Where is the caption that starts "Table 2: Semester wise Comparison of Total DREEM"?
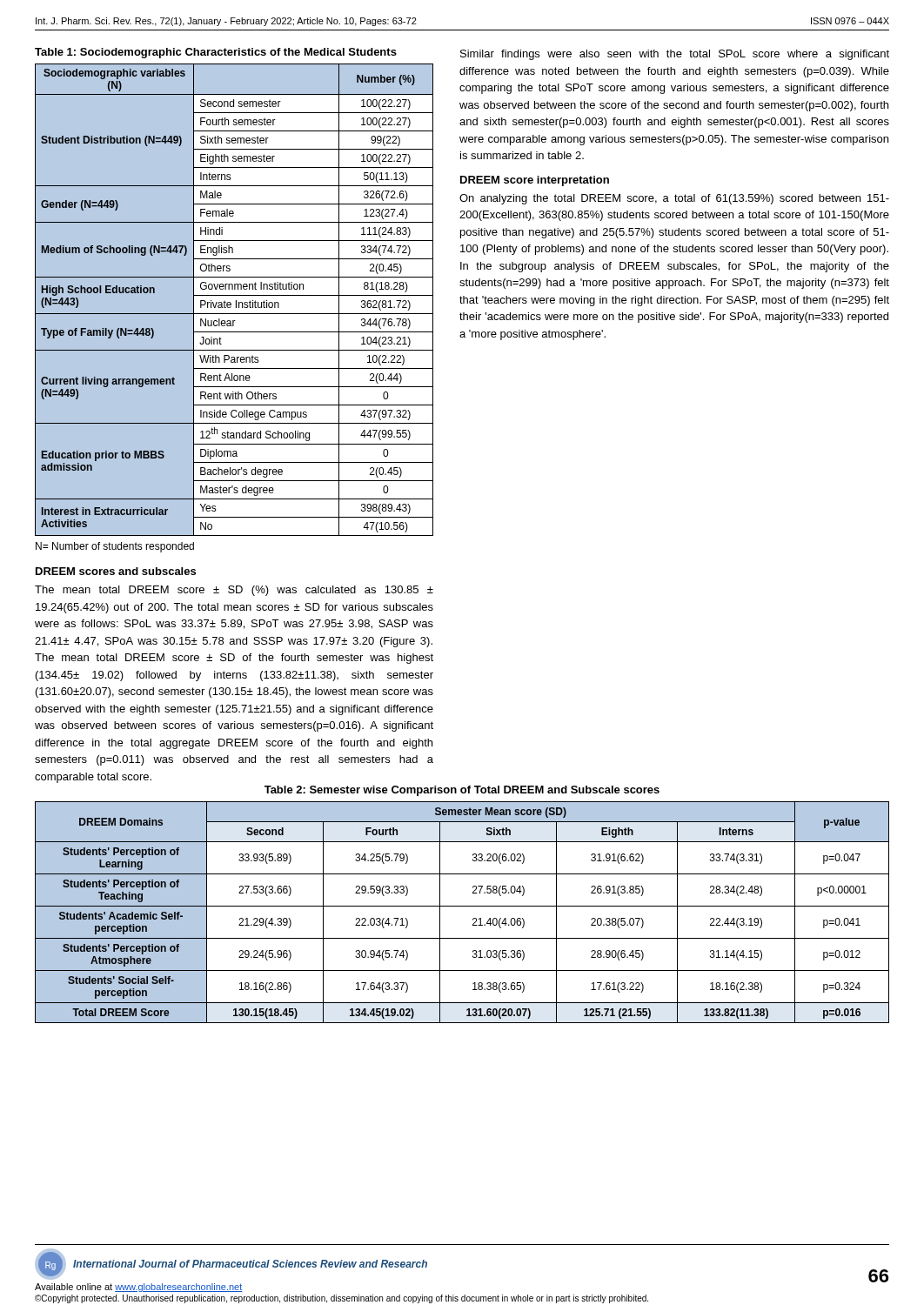This screenshot has width=924, height=1305. [462, 790]
